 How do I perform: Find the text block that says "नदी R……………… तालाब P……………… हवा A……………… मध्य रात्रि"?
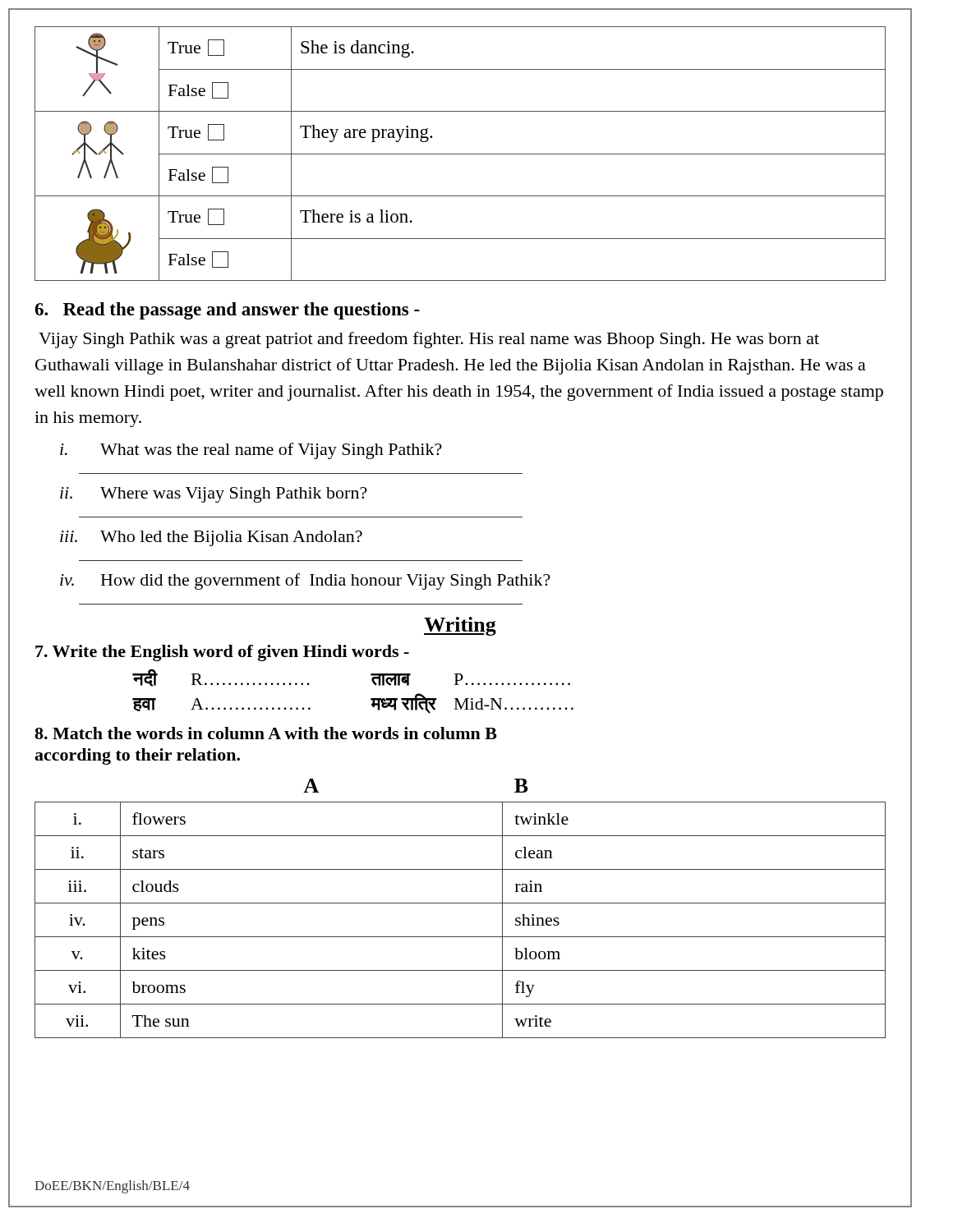tap(485, 691)
